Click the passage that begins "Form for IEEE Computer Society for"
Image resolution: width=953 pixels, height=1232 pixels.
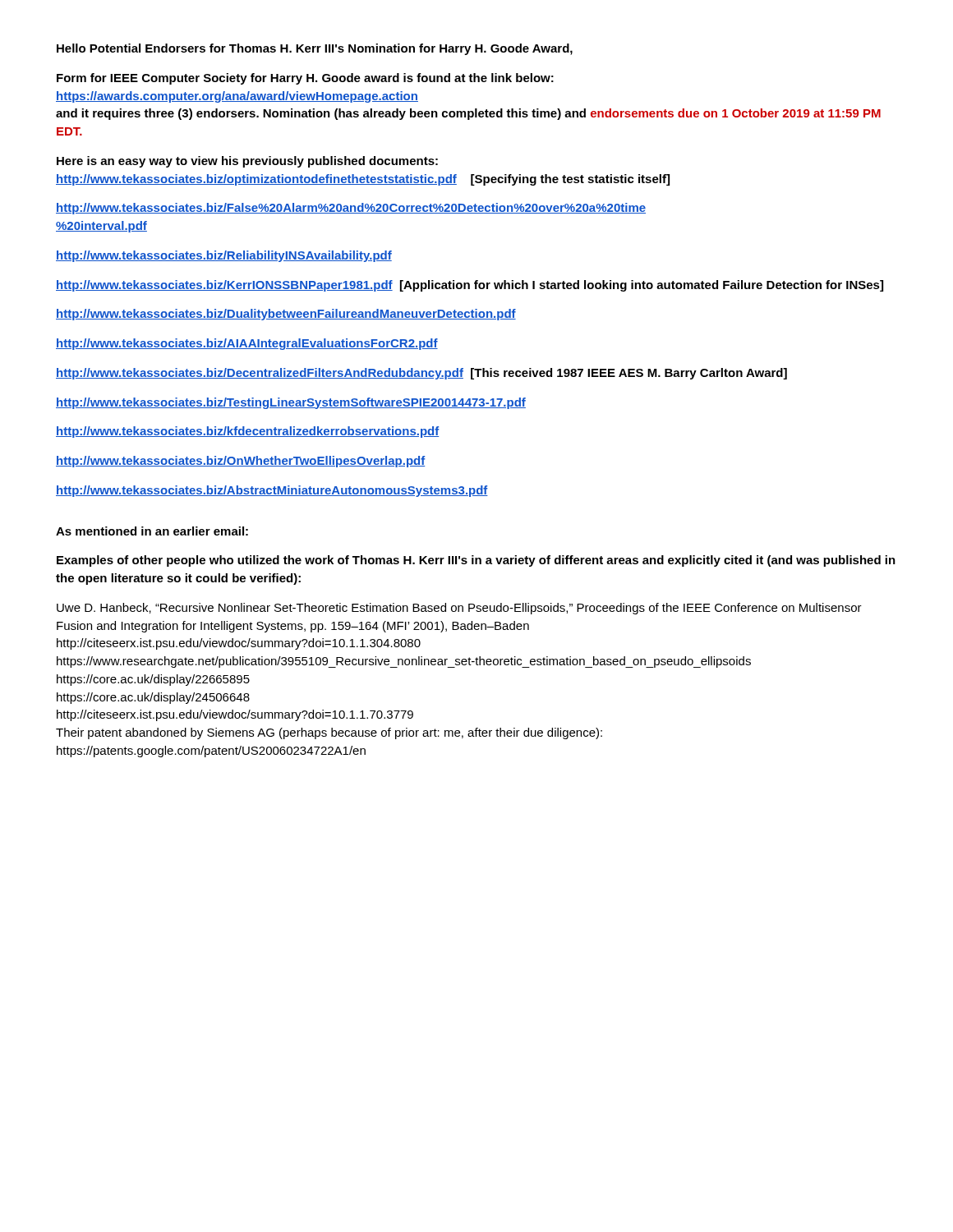[476, 104]
